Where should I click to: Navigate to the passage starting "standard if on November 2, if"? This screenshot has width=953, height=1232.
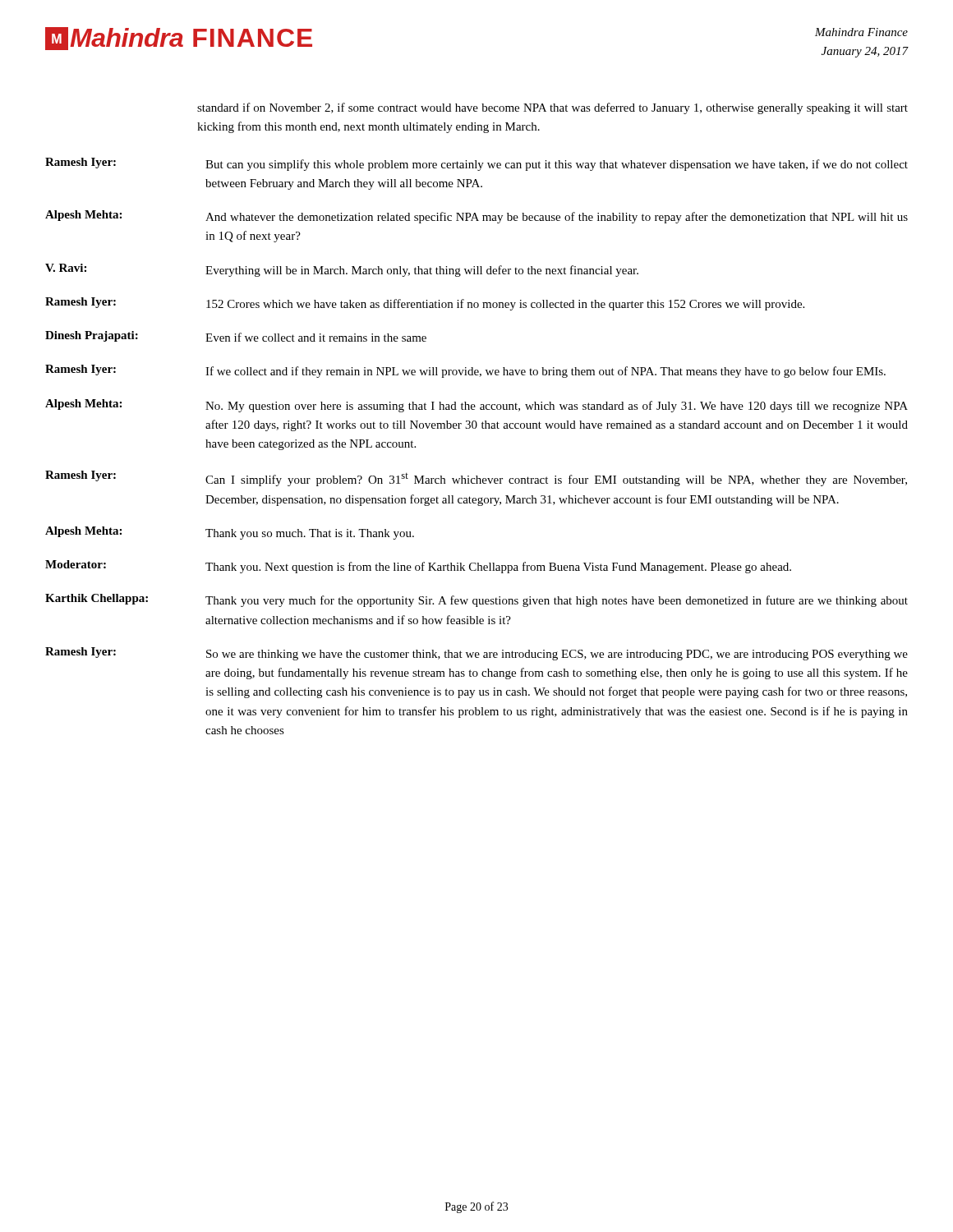coord(476,118)
